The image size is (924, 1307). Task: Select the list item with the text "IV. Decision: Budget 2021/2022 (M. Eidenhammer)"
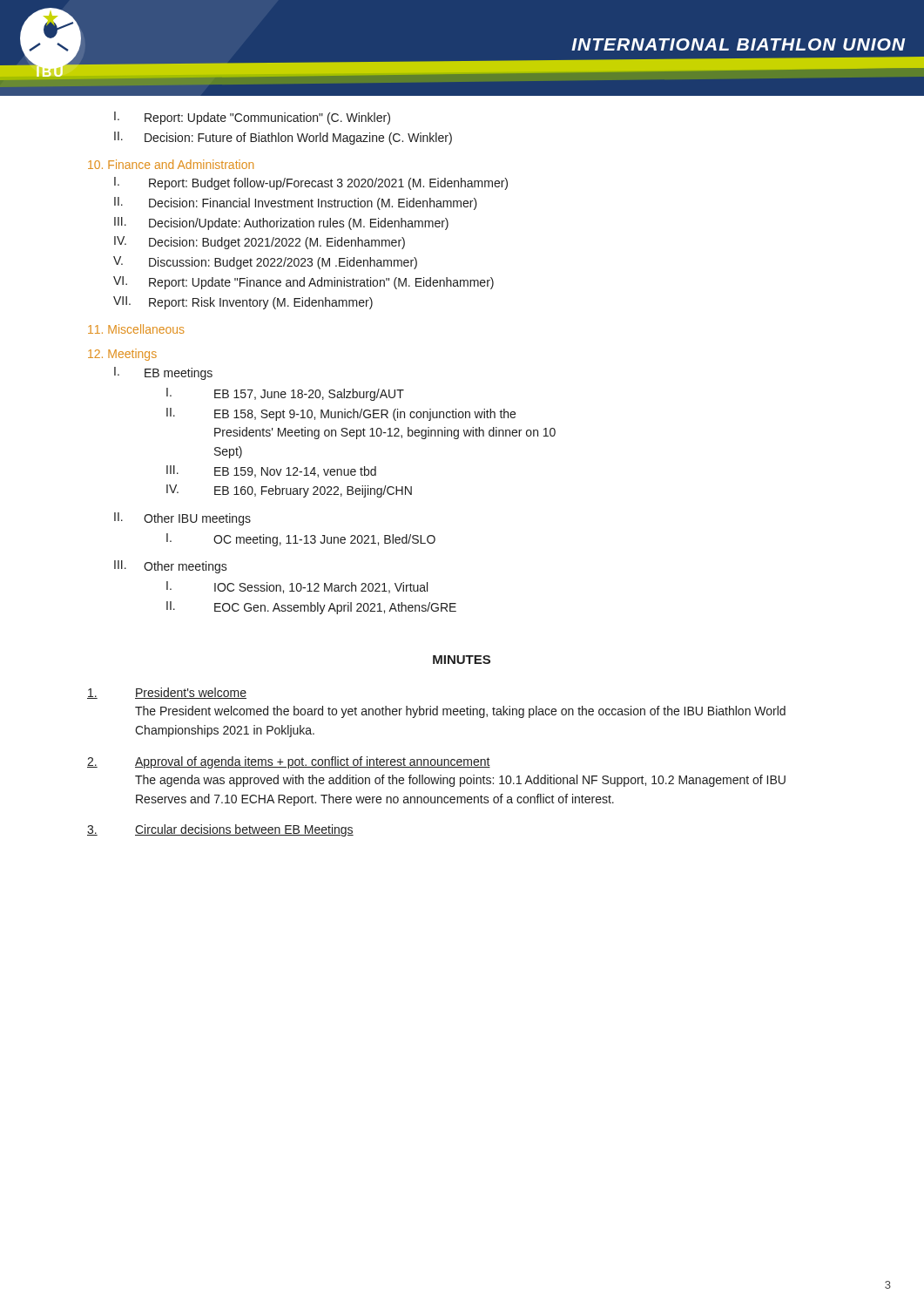click(259, 243)
